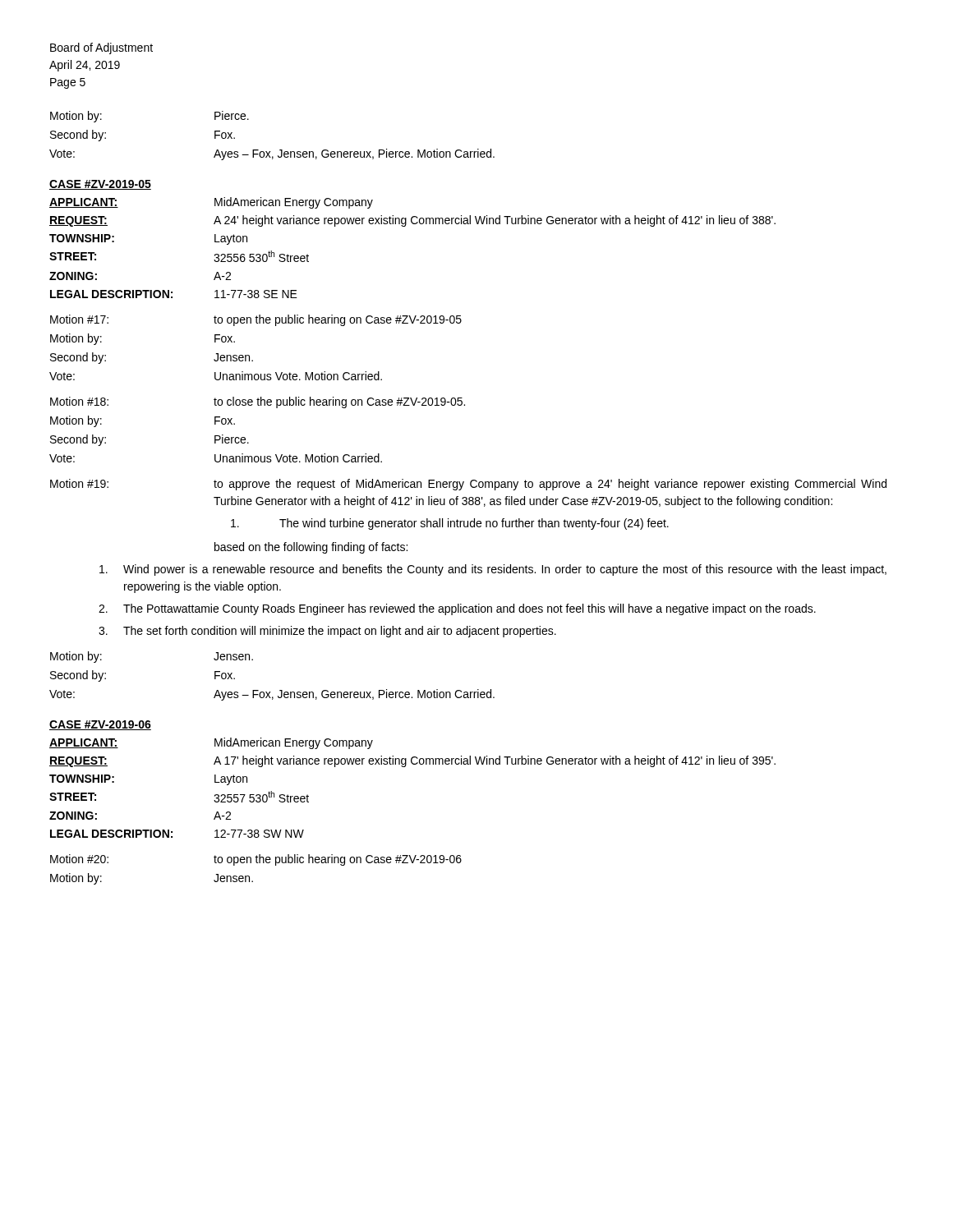Viewport: 953px width, 1232px height.
Task: Locate the section header that reads "CASE #ZV-2019-06"
Action: tap(100, 724)
